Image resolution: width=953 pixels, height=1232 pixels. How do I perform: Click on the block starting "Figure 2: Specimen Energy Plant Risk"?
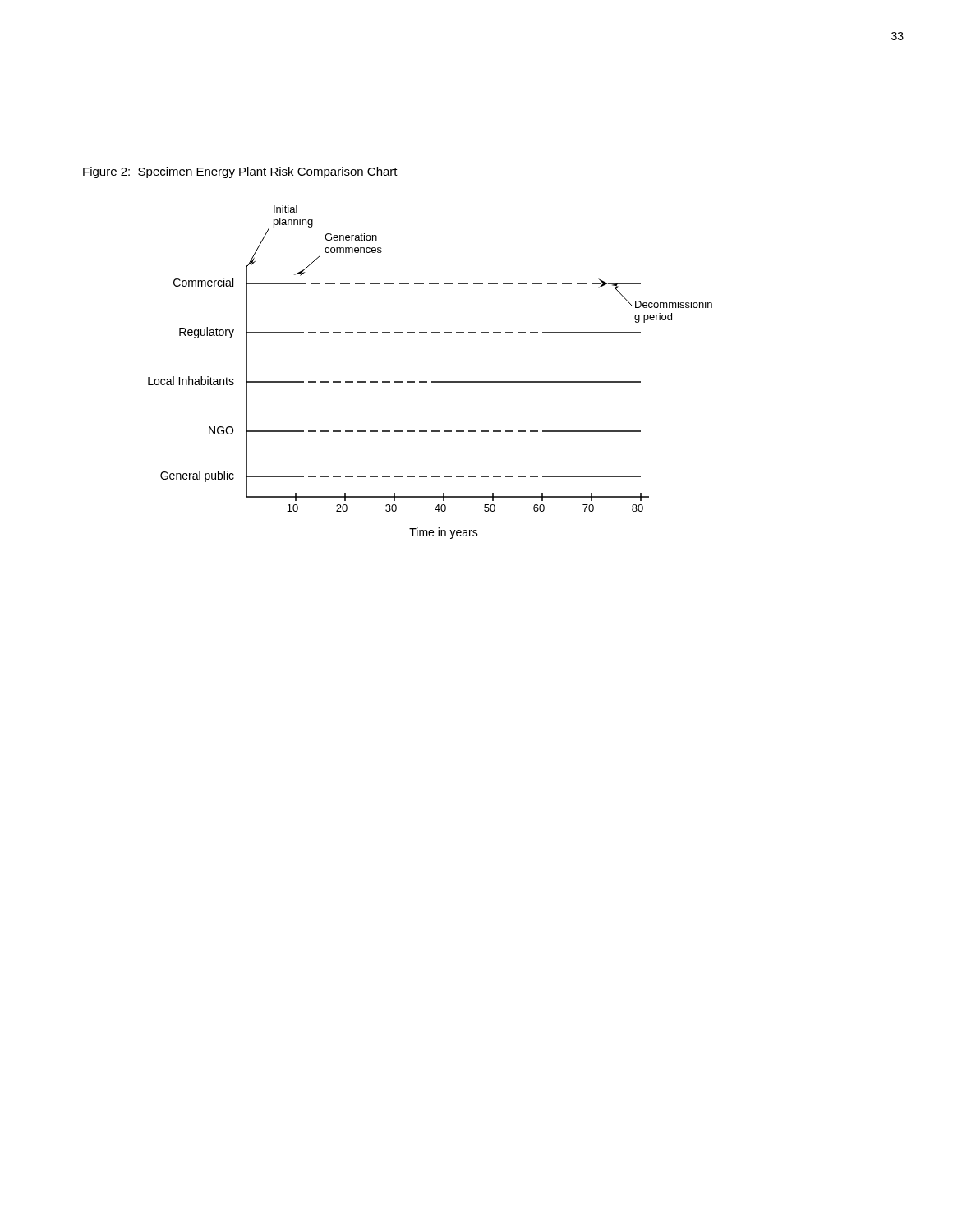tap(240, 171)
